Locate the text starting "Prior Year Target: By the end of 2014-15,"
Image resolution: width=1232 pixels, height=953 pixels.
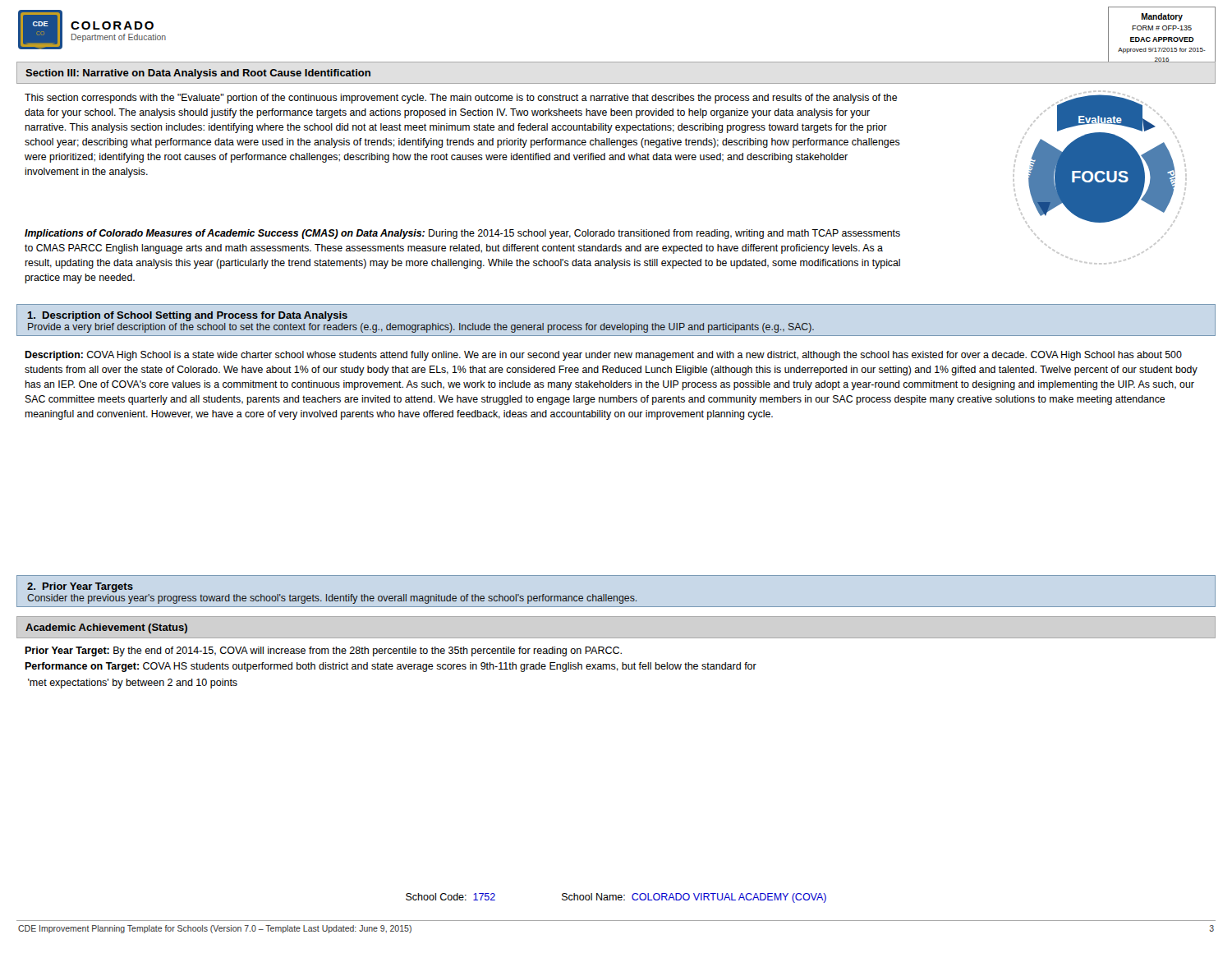[390, 667]
